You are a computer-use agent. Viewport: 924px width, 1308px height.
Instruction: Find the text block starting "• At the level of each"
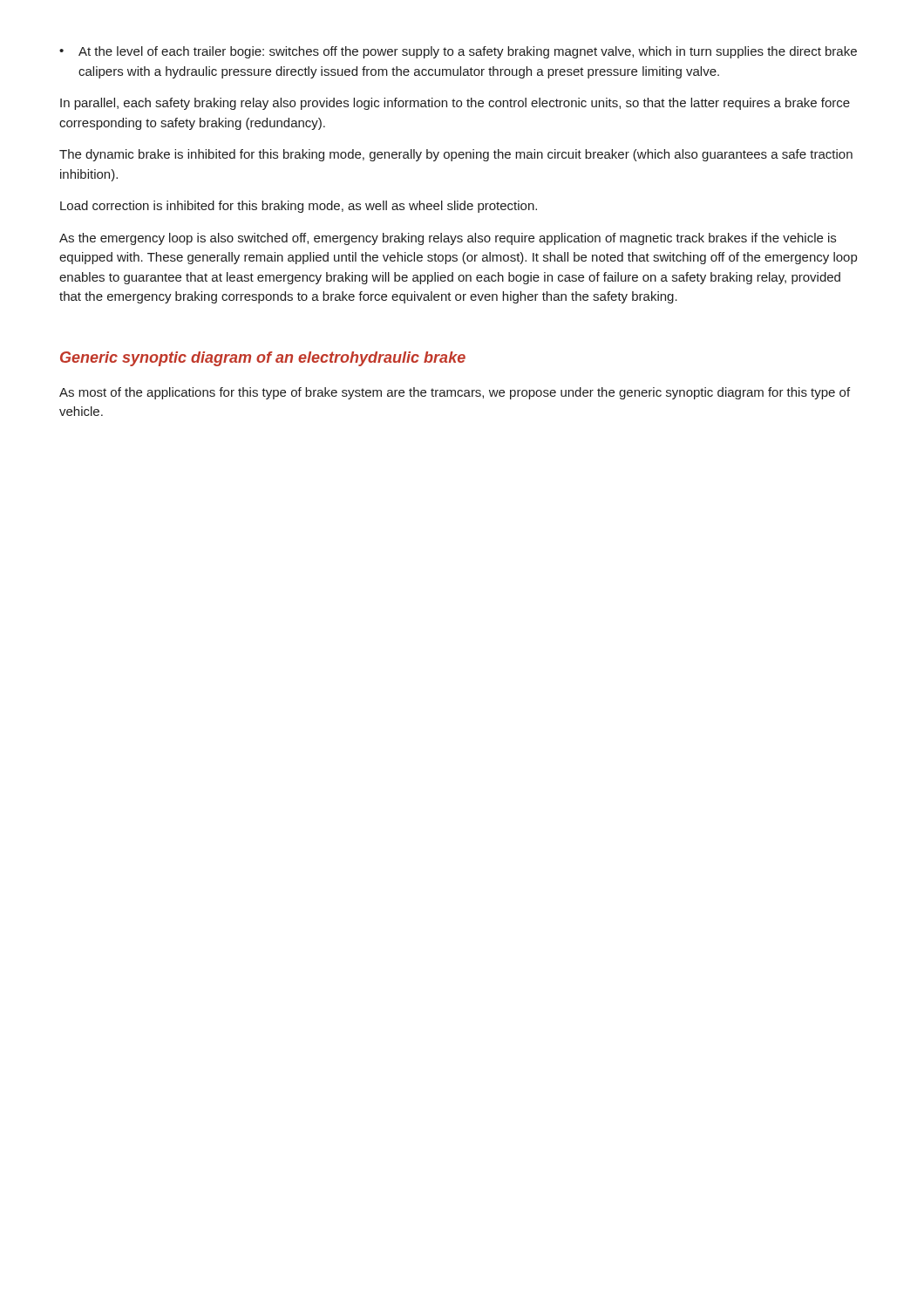462,61
